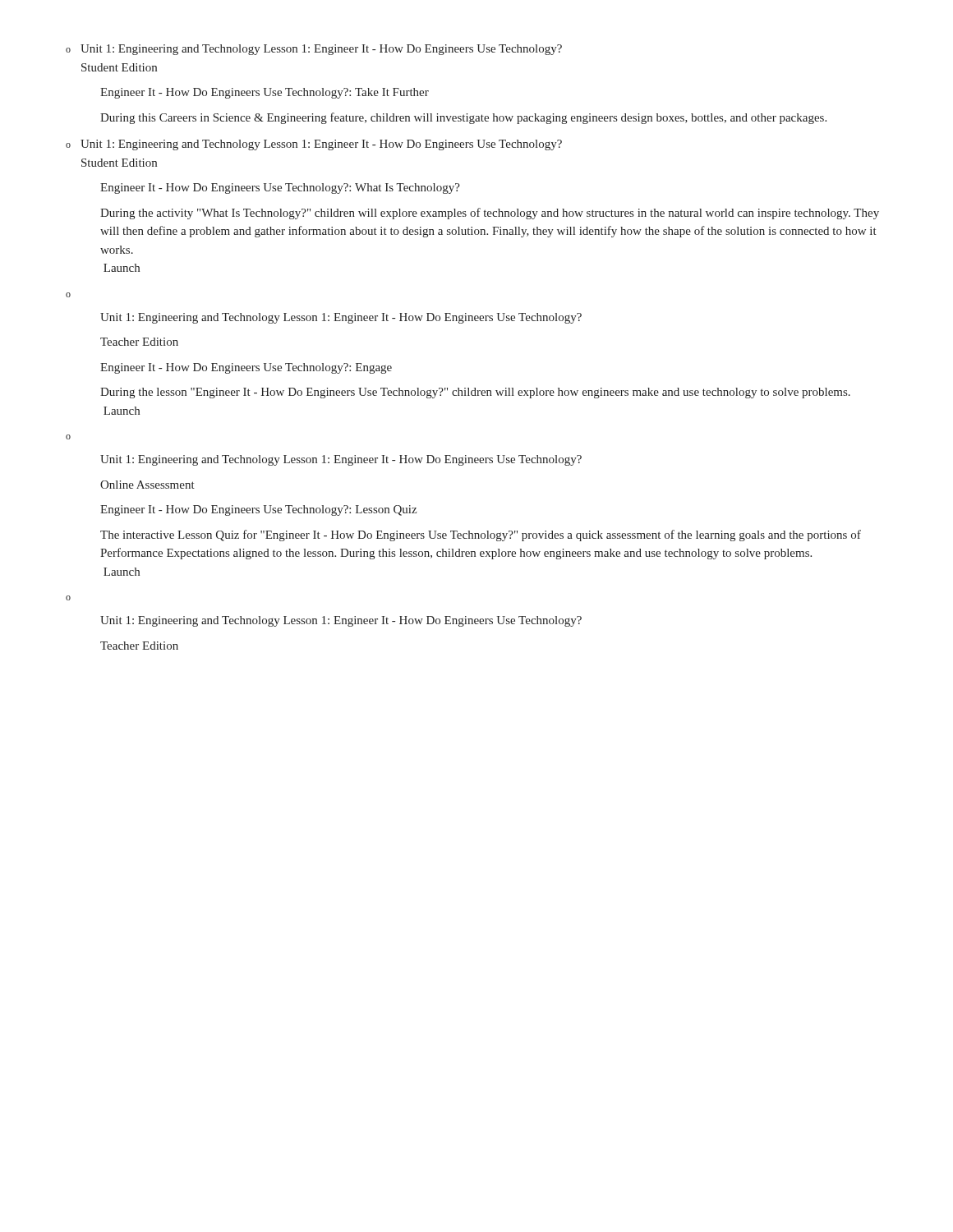Find the block on this page that starts "During the lesson "Engineer It - How Do"
This screenshot has width=953, height=1232.
tap(494, 401)
